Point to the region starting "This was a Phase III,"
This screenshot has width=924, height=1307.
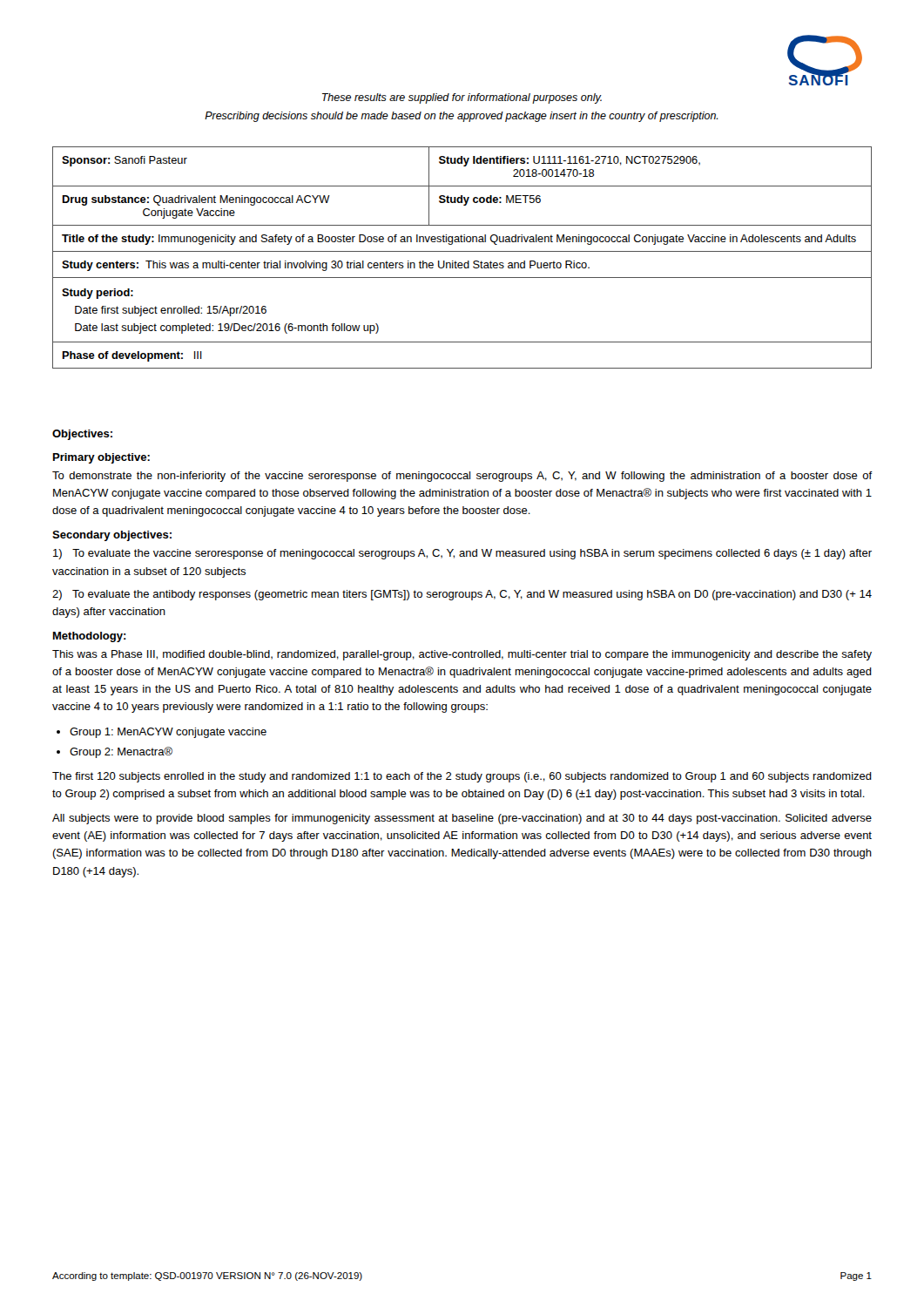coord(462,680)
